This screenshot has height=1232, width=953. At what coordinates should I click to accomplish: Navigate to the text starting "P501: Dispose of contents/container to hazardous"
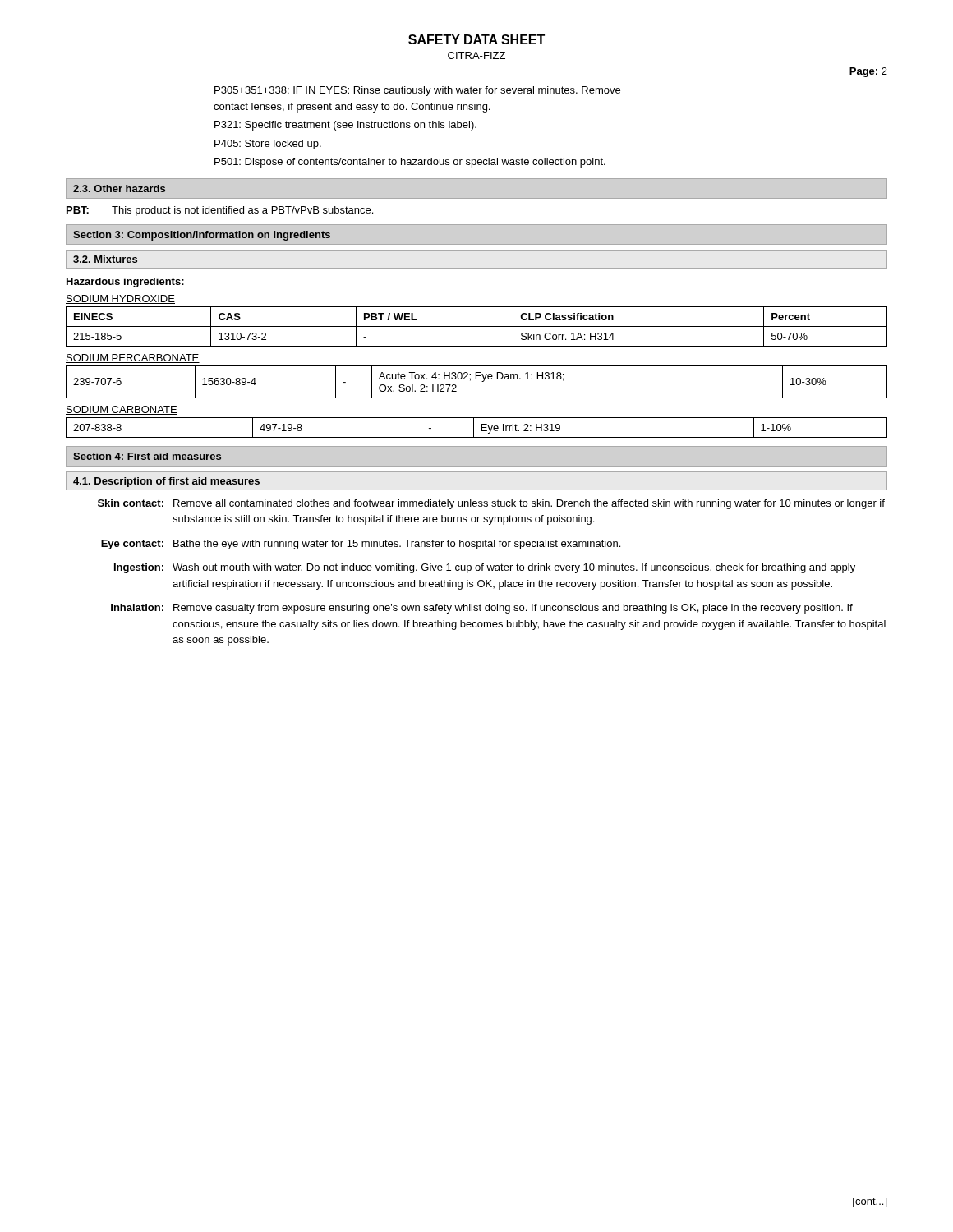tap(410, 161)
